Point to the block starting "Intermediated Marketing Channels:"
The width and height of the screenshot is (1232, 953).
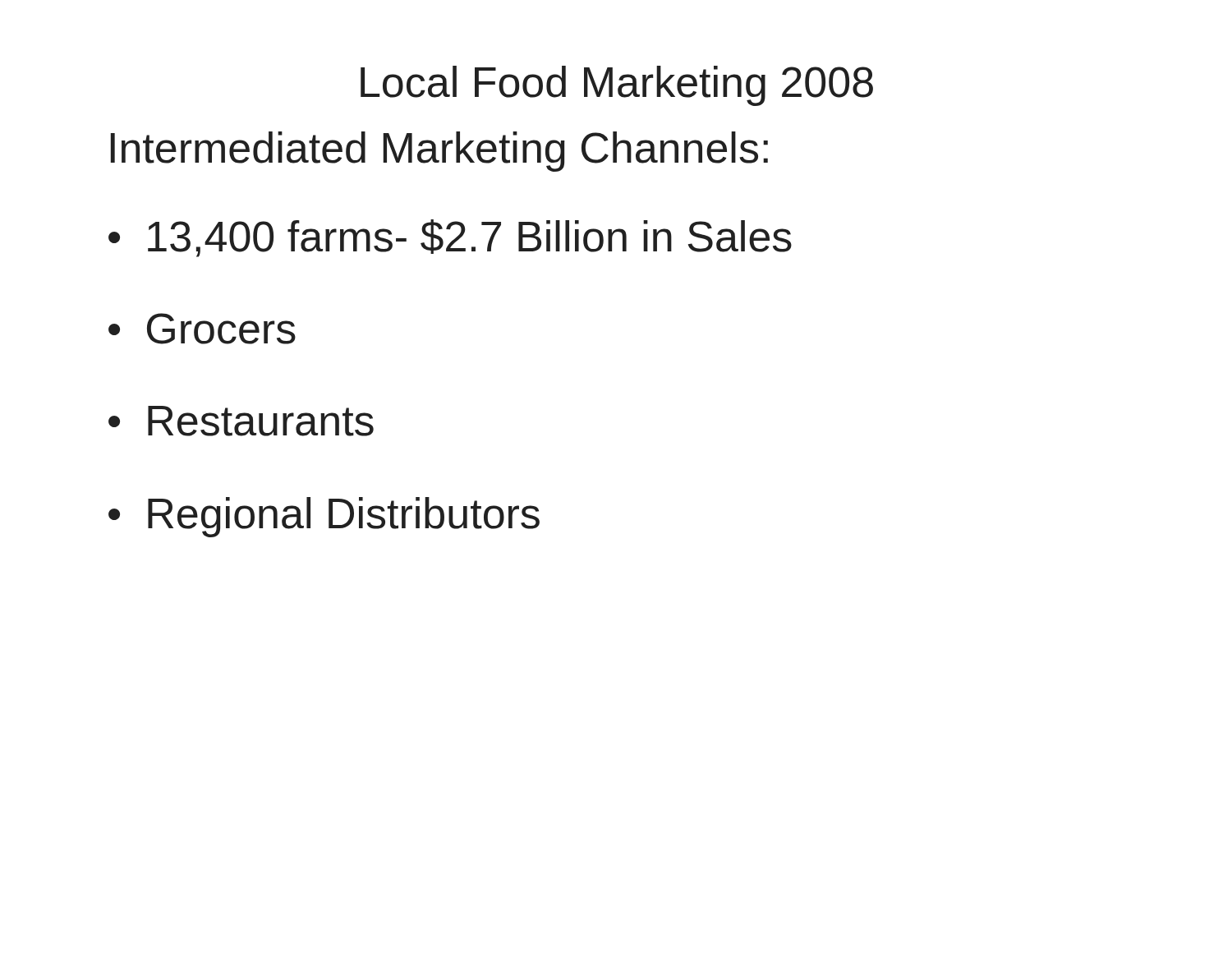coord(439,148)
